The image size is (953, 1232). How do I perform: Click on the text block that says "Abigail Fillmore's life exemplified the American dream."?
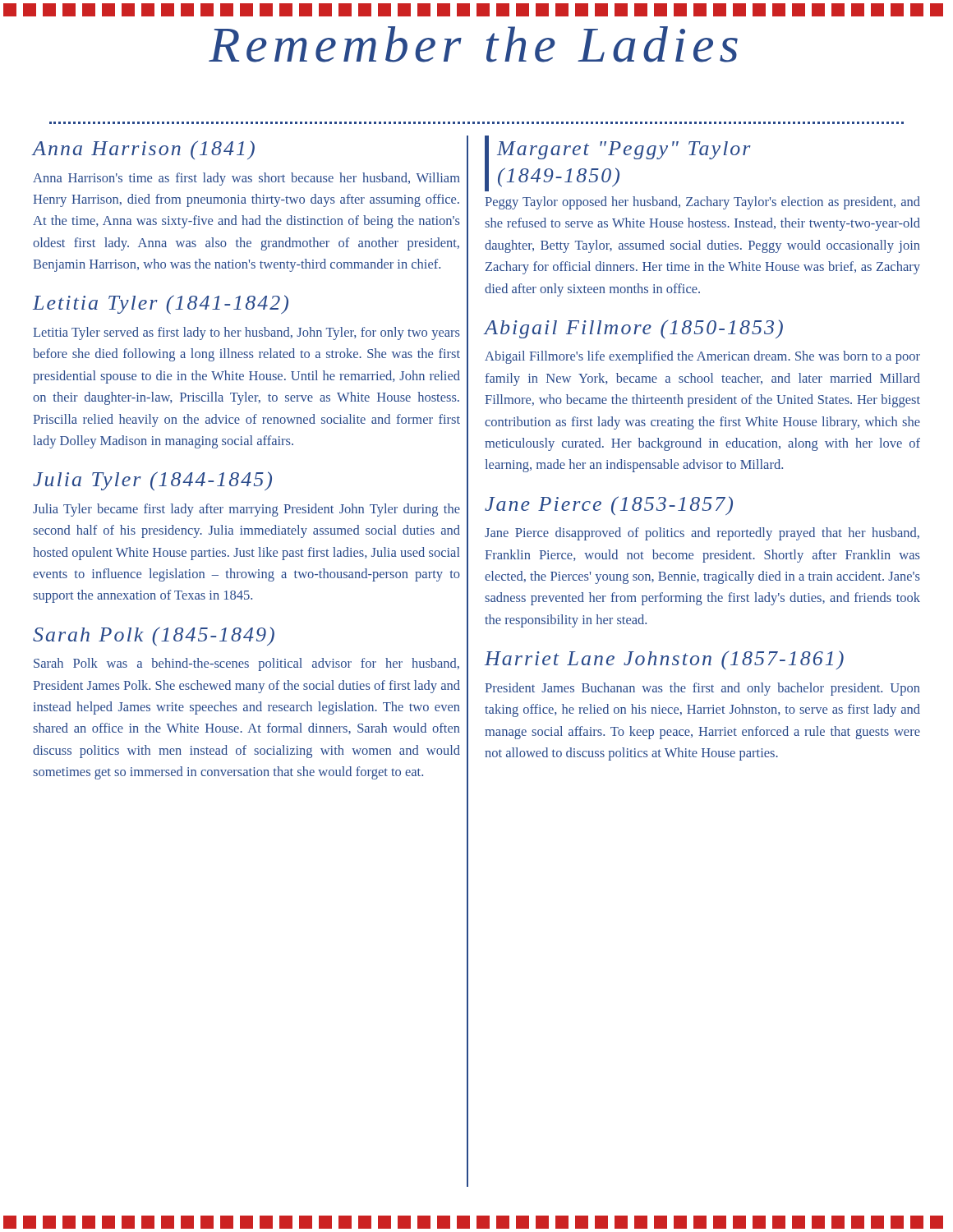pyautogui.click(x=702, y=411)
